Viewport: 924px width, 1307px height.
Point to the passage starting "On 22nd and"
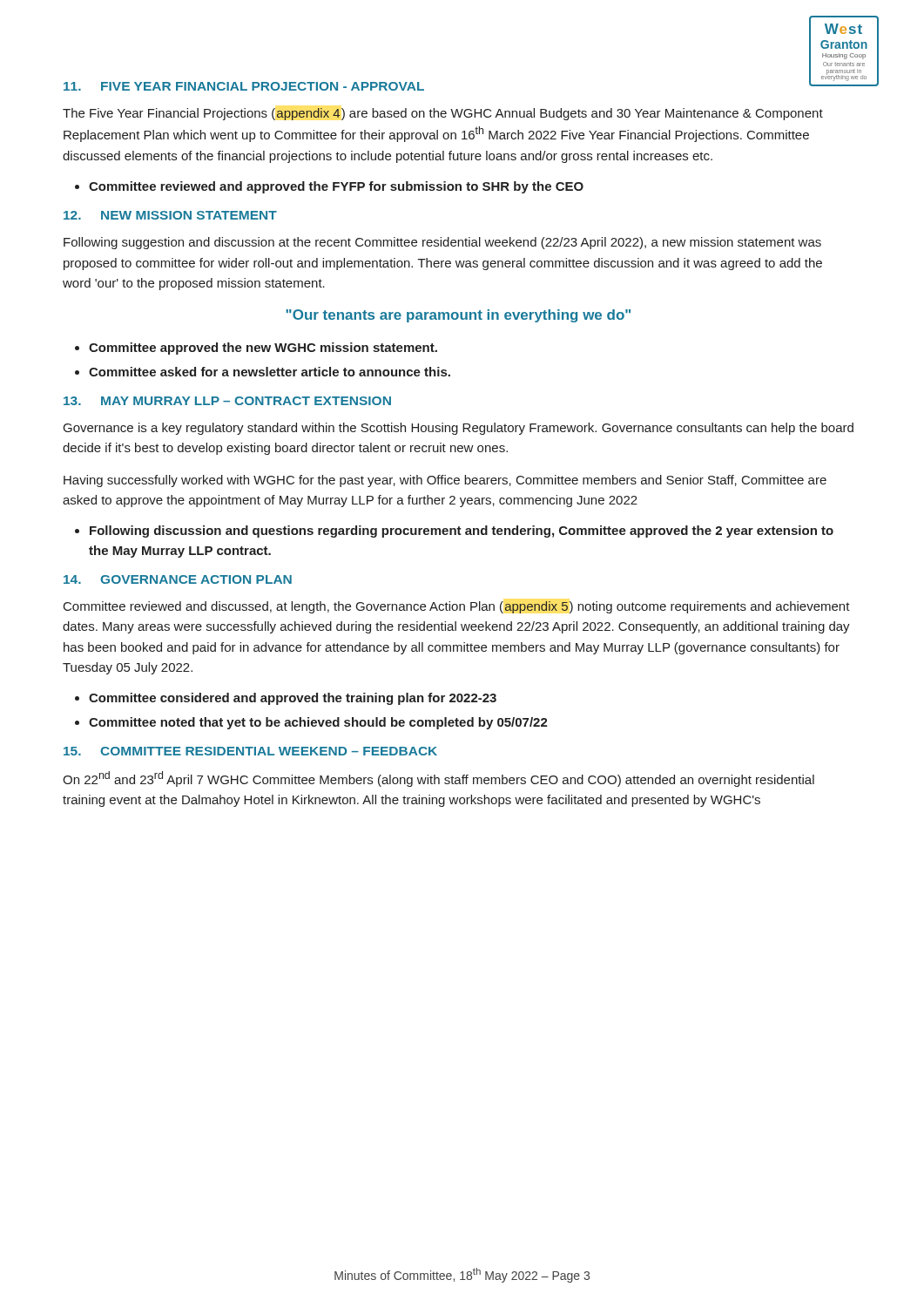[x=439, y=788]
